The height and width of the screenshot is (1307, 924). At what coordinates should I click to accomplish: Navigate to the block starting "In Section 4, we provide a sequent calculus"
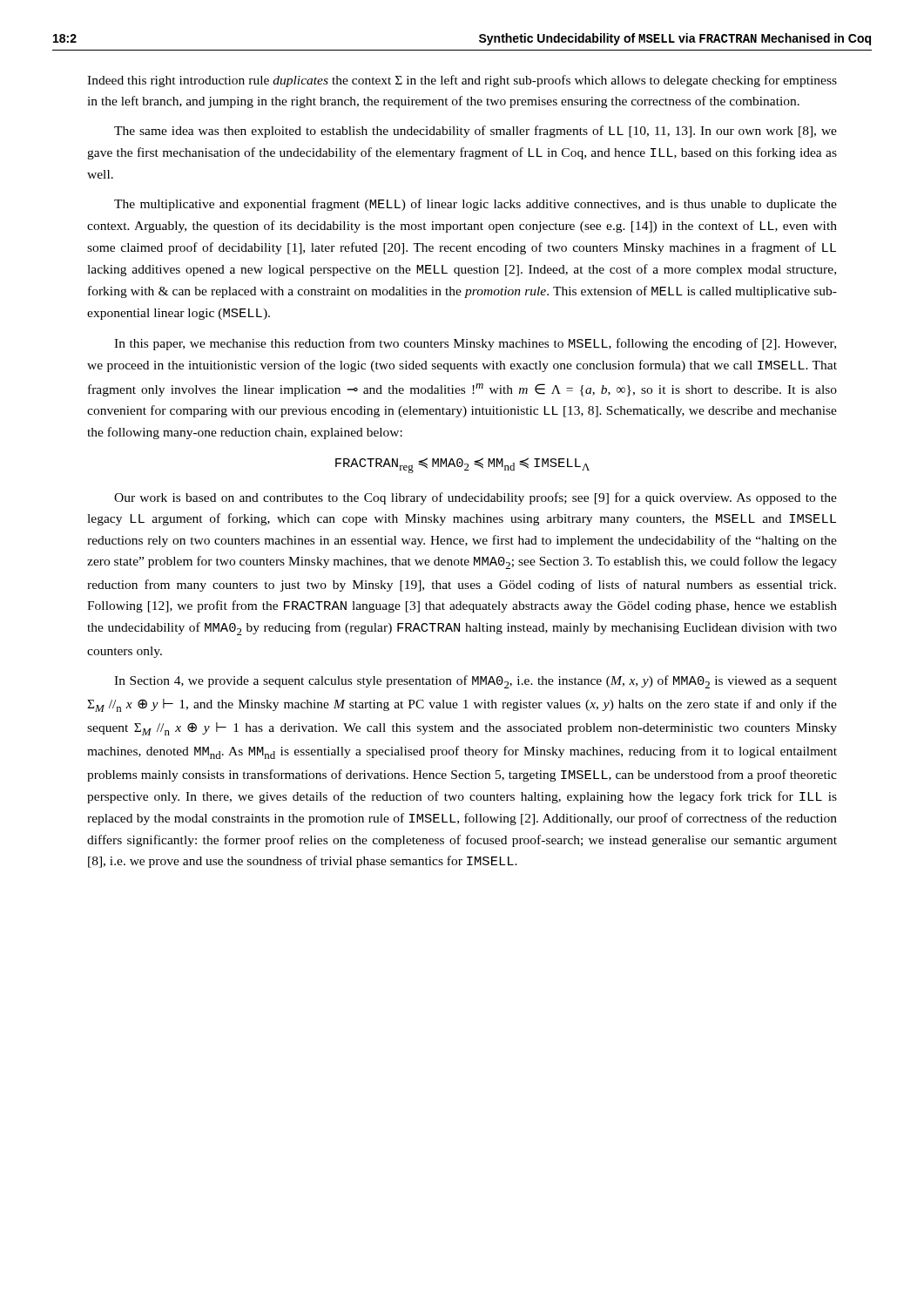pos(462,771)
